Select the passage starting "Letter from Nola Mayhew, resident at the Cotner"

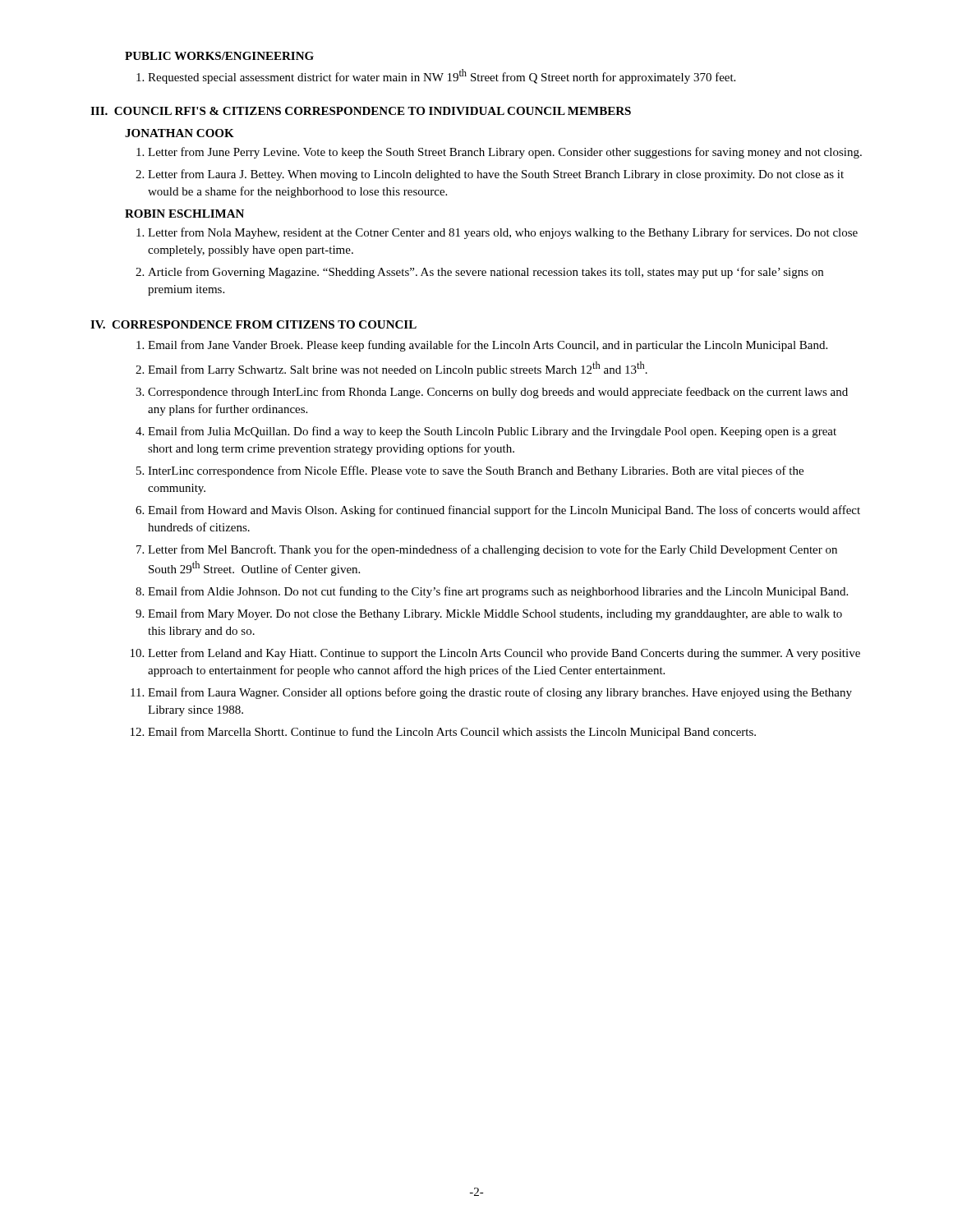503,241
